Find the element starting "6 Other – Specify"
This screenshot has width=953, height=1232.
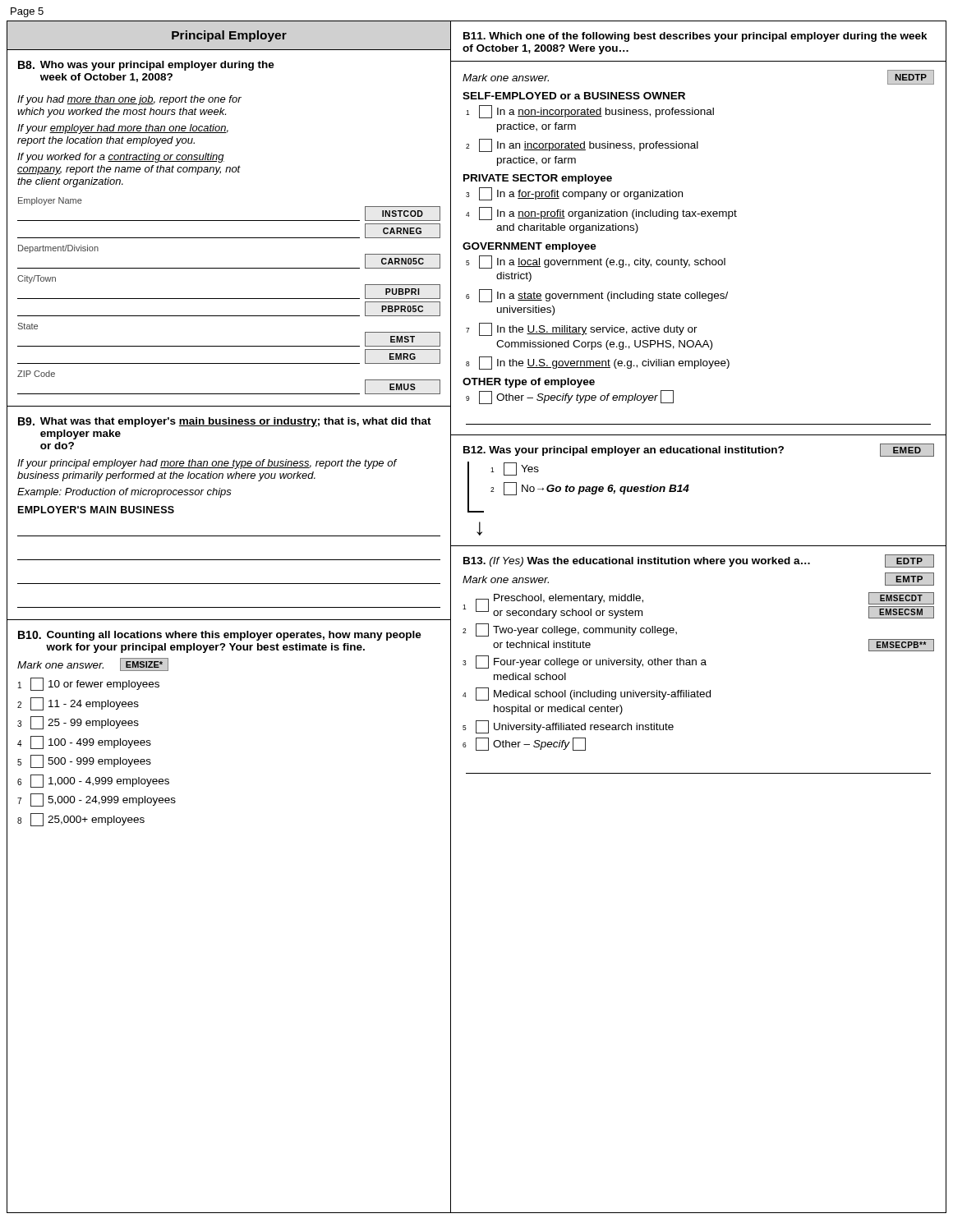coord(524,744)
